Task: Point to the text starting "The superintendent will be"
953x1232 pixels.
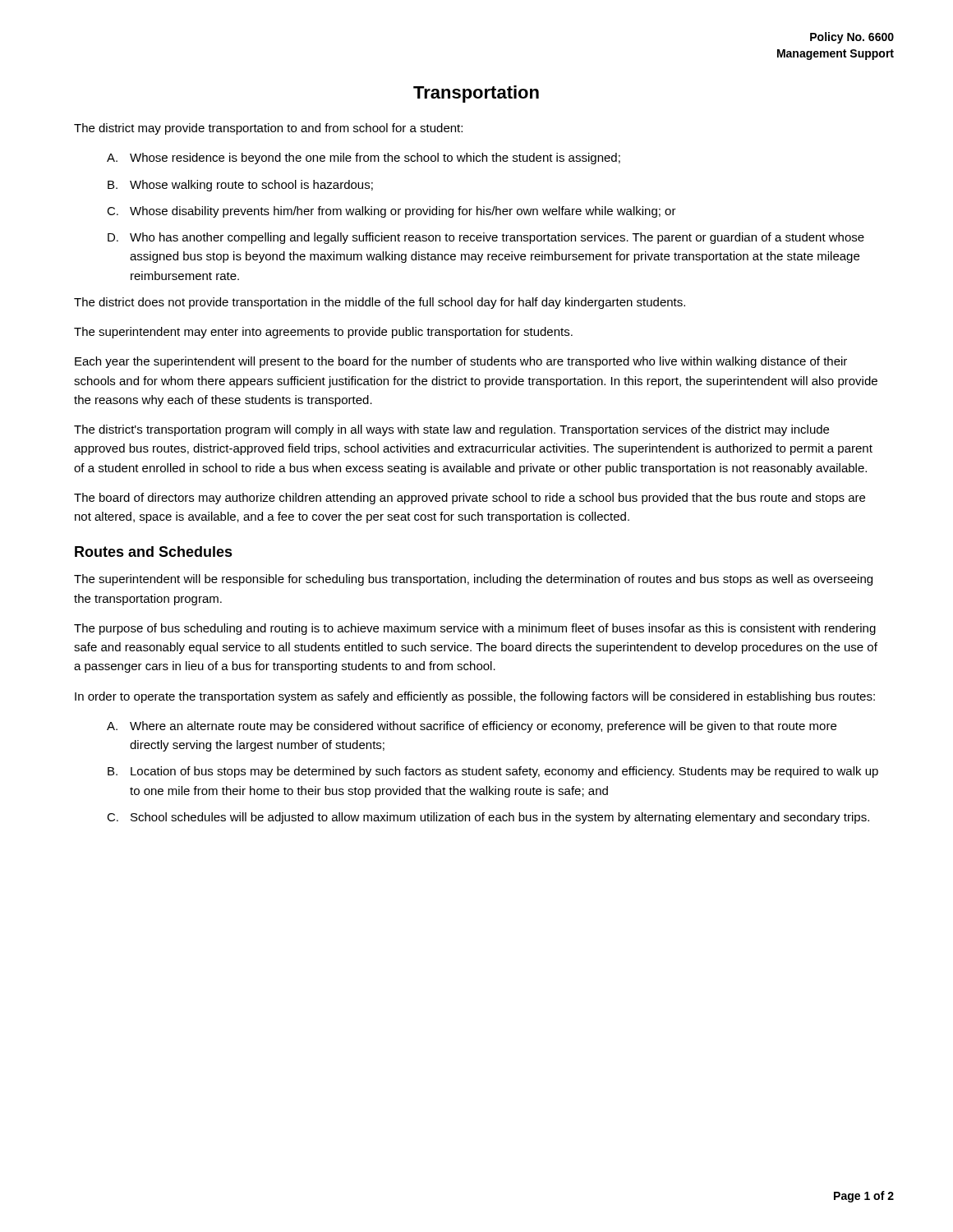Action: [x=474, y=588]
